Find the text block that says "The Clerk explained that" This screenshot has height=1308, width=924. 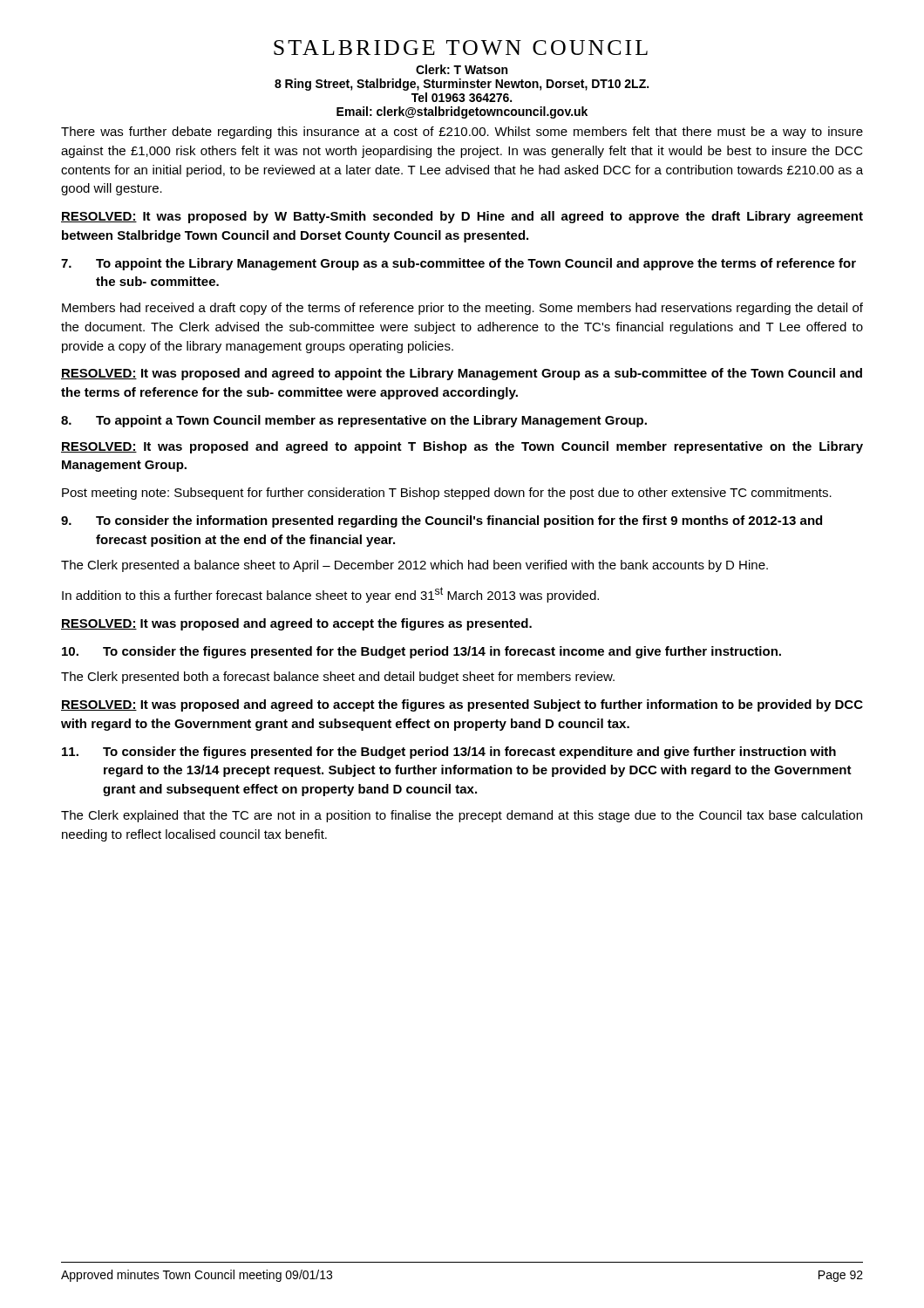coord(462,824)
